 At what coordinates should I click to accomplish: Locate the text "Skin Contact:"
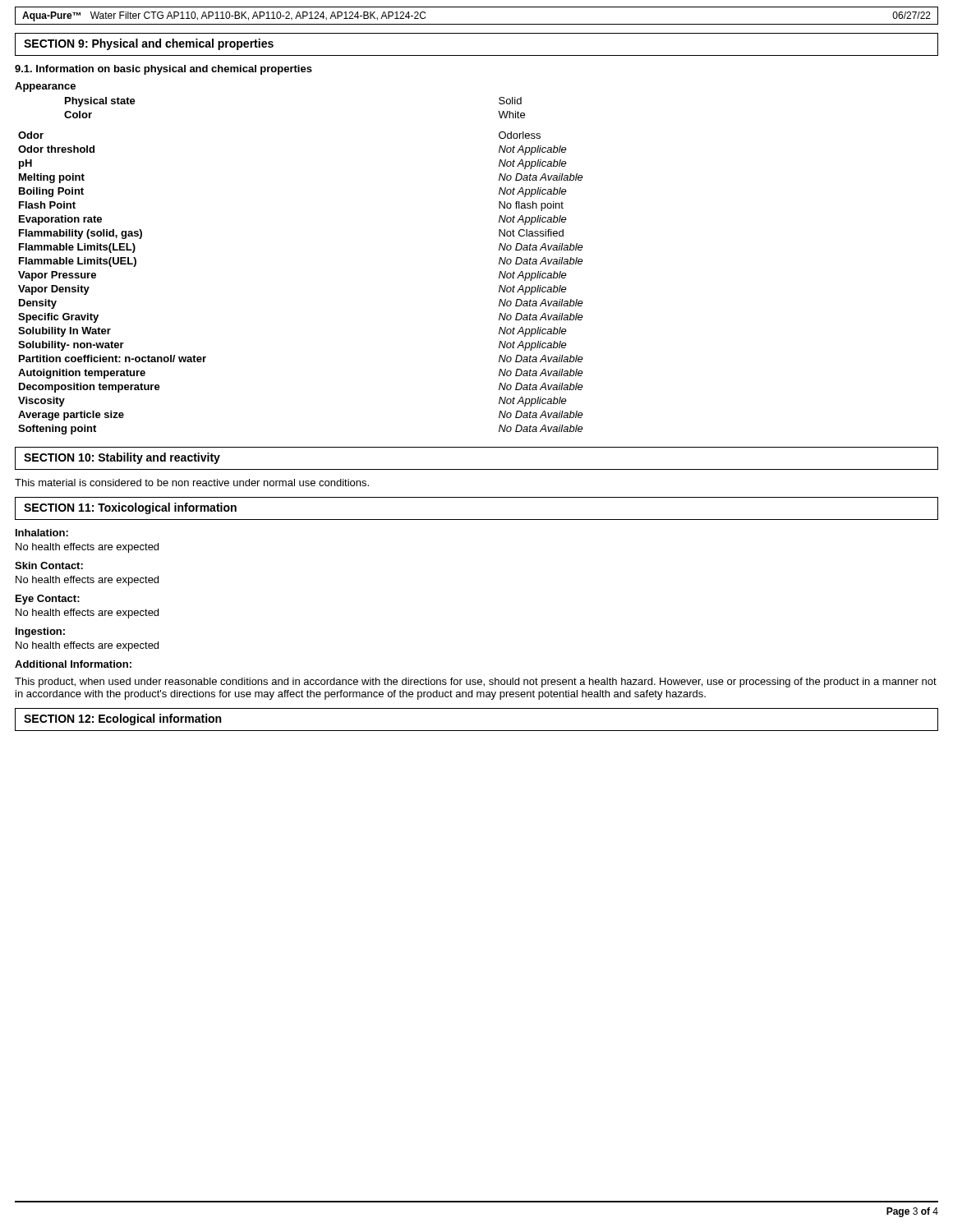[49, 565]
